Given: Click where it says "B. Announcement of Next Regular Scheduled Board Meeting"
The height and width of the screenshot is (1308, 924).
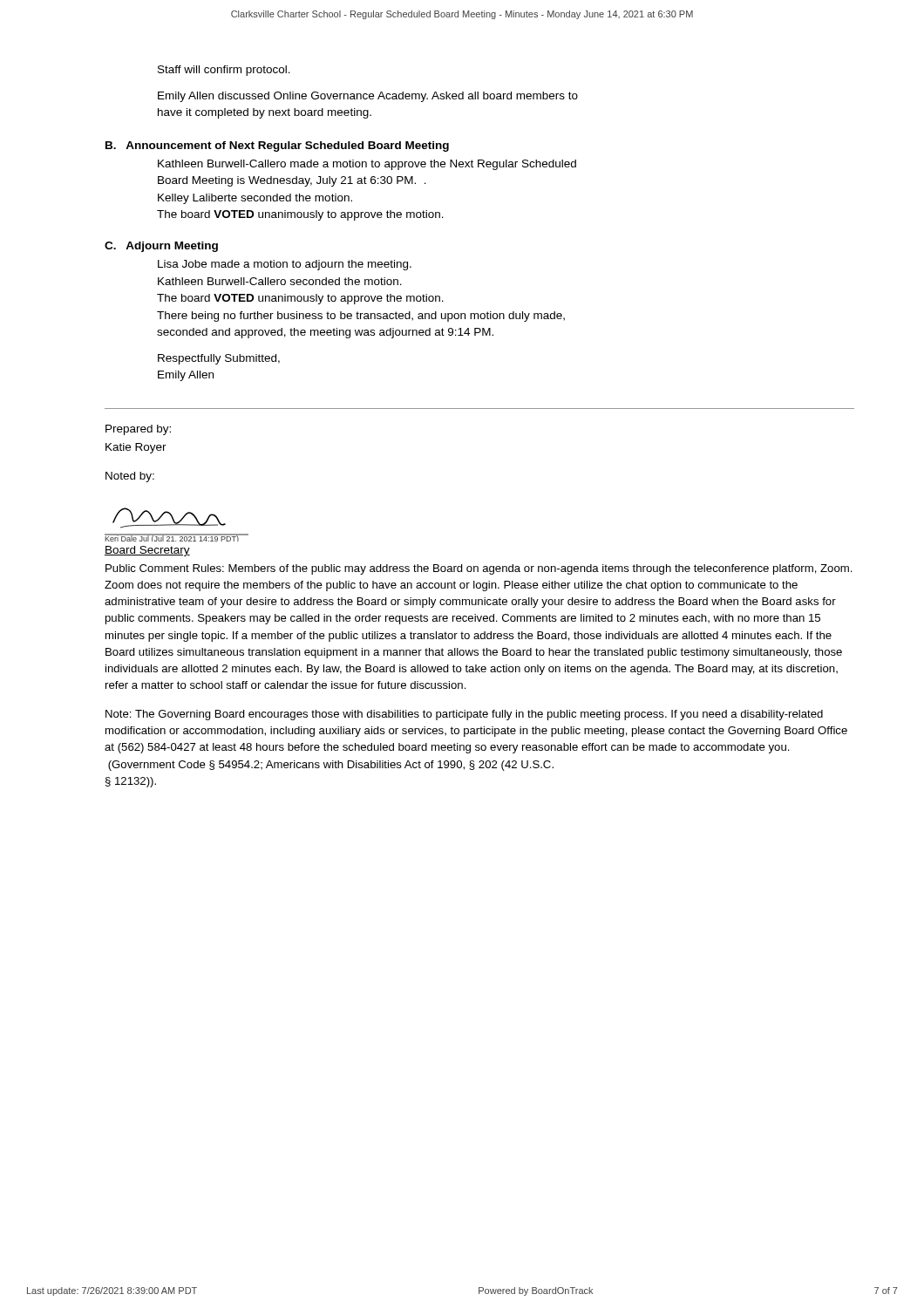Looking at the screenshot, I should pyautogui.click(x=277, y=145).
